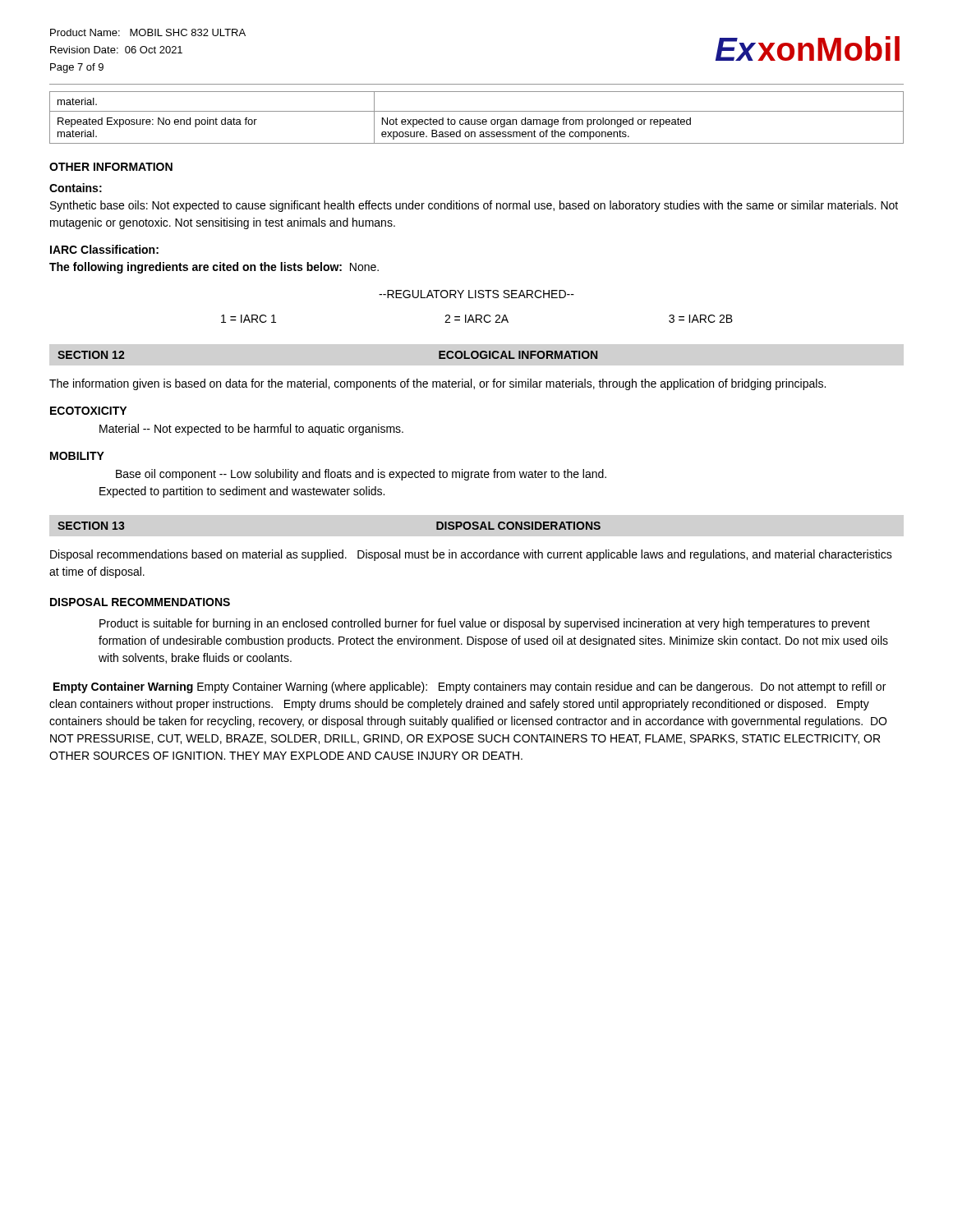The height and width of the screenshot is (1232, 953).
Task: Find the passage starting "Empty Container Warning Empty"
Action: click(x=468, y=721)
